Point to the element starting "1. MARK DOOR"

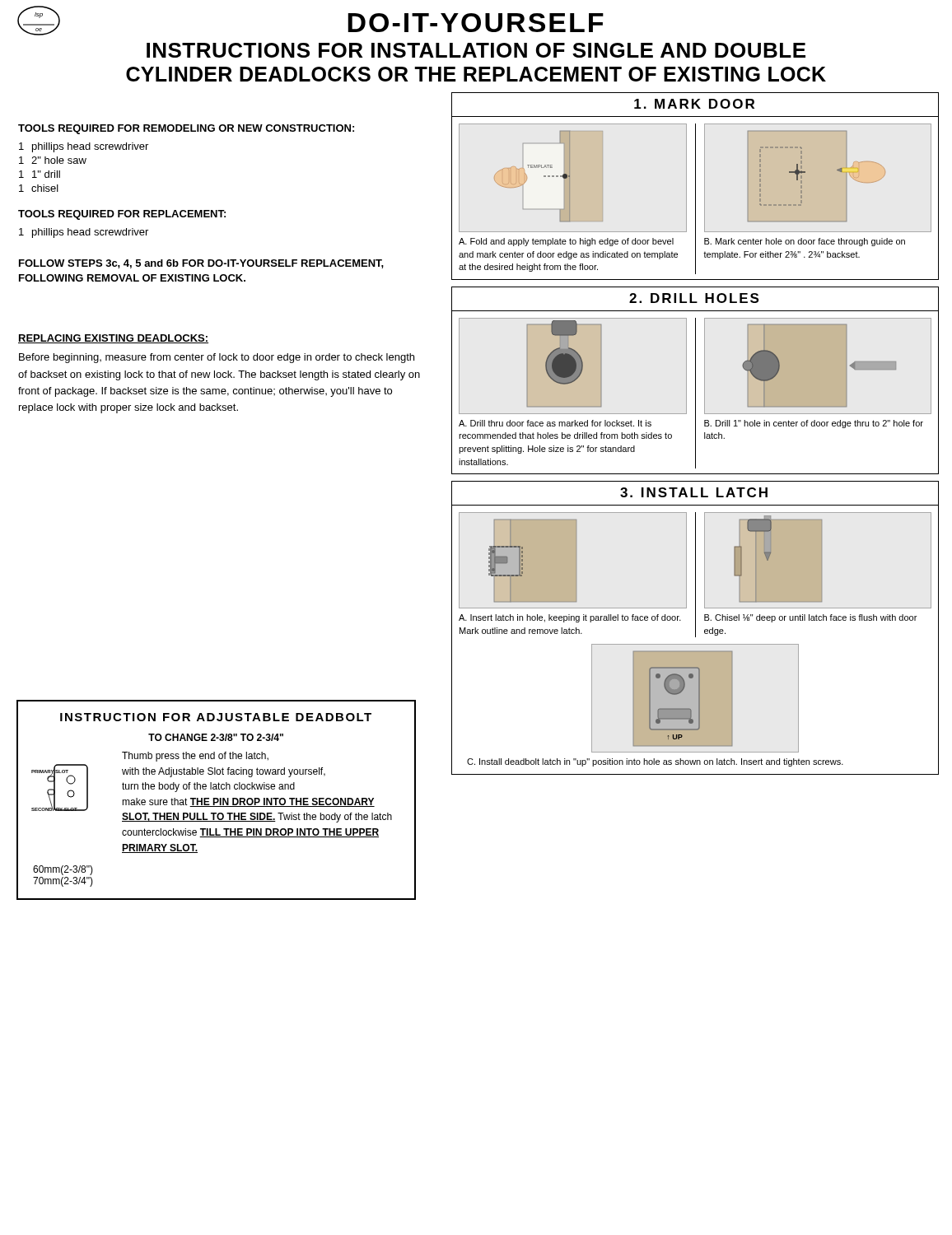point(695,104)
